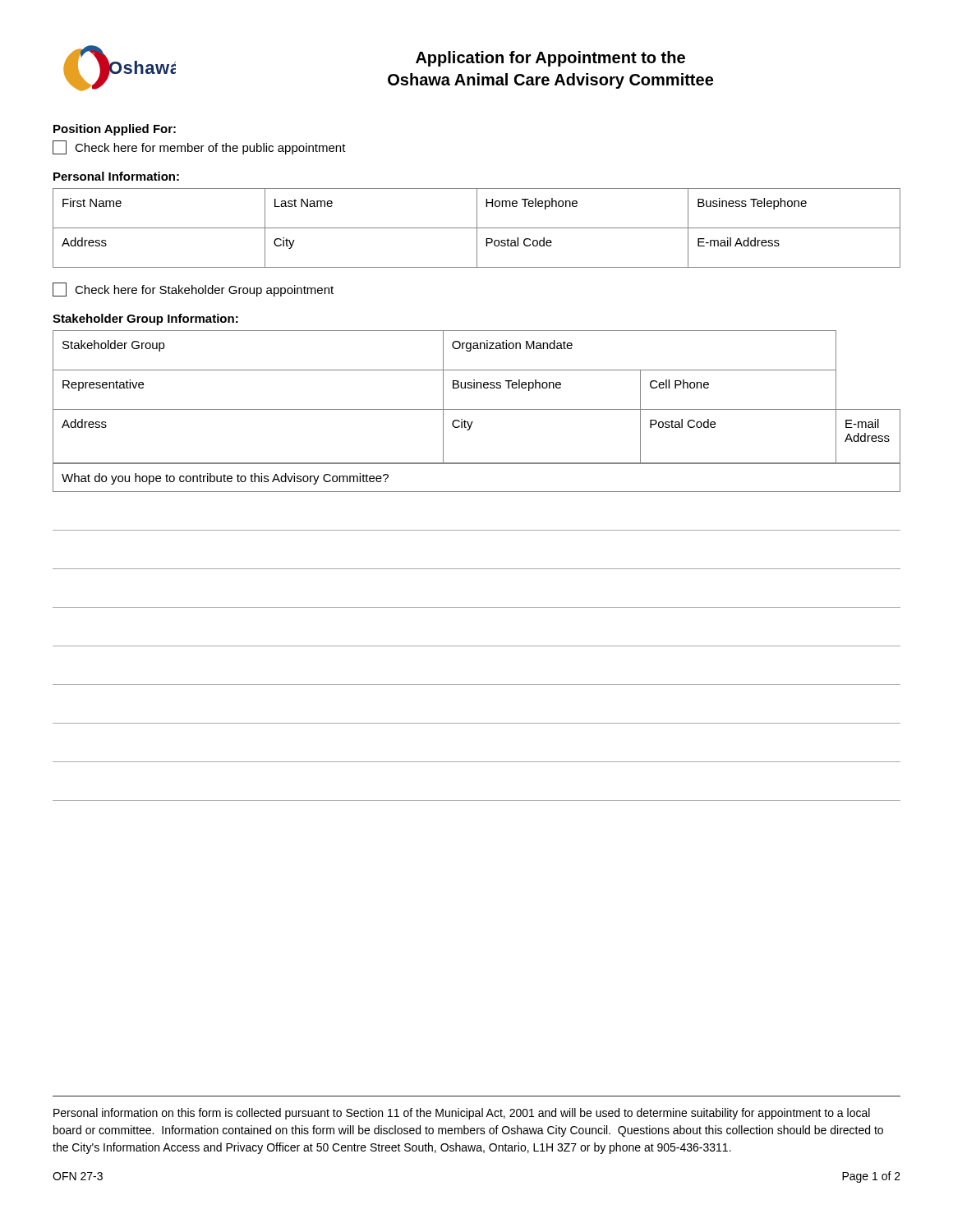Screen dimensions: 1232x953
Task: Locate the text "Position Applied For:"
Action: point(115,129)
